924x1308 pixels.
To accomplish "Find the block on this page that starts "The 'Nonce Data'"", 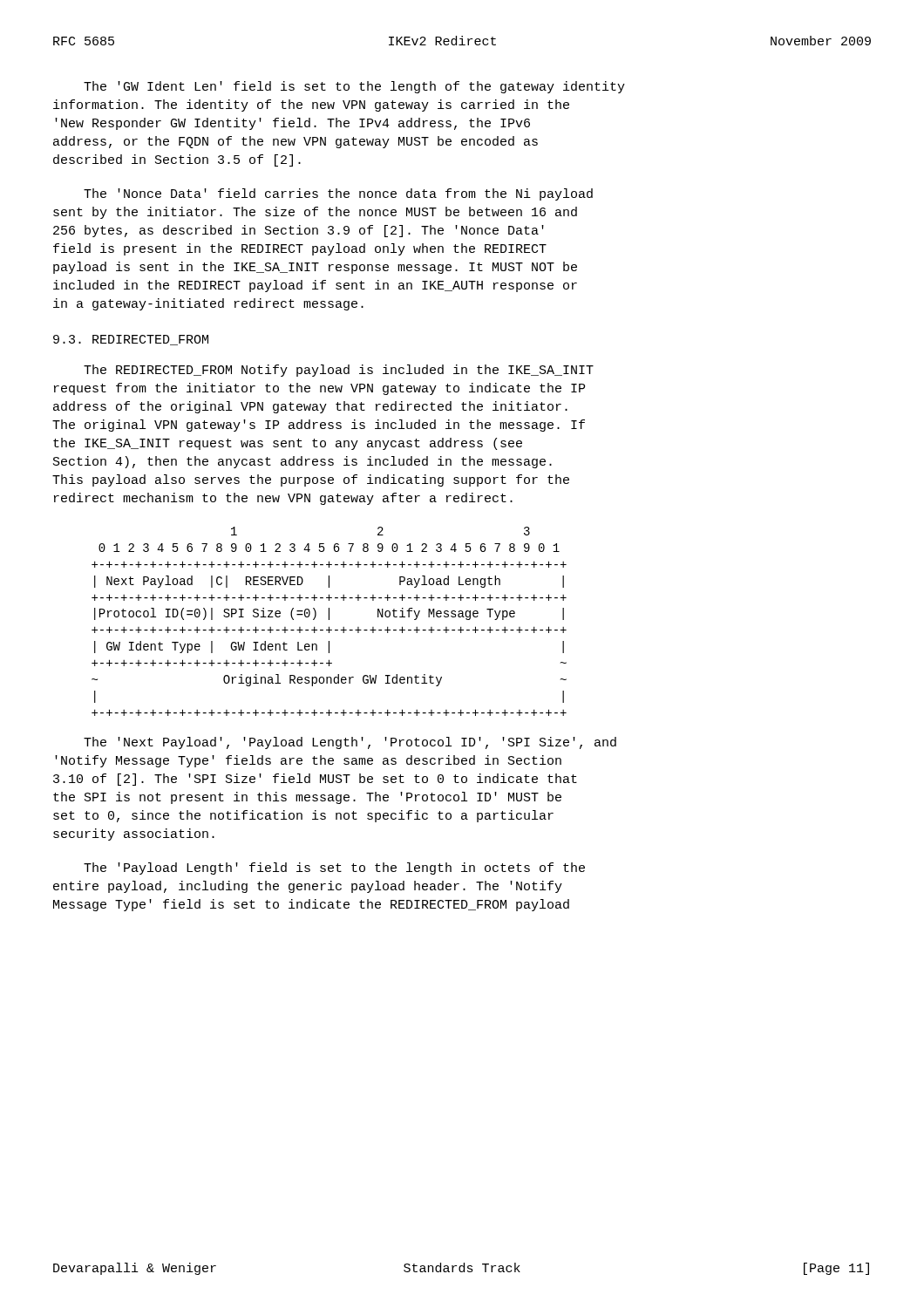I will coord(323,250).
